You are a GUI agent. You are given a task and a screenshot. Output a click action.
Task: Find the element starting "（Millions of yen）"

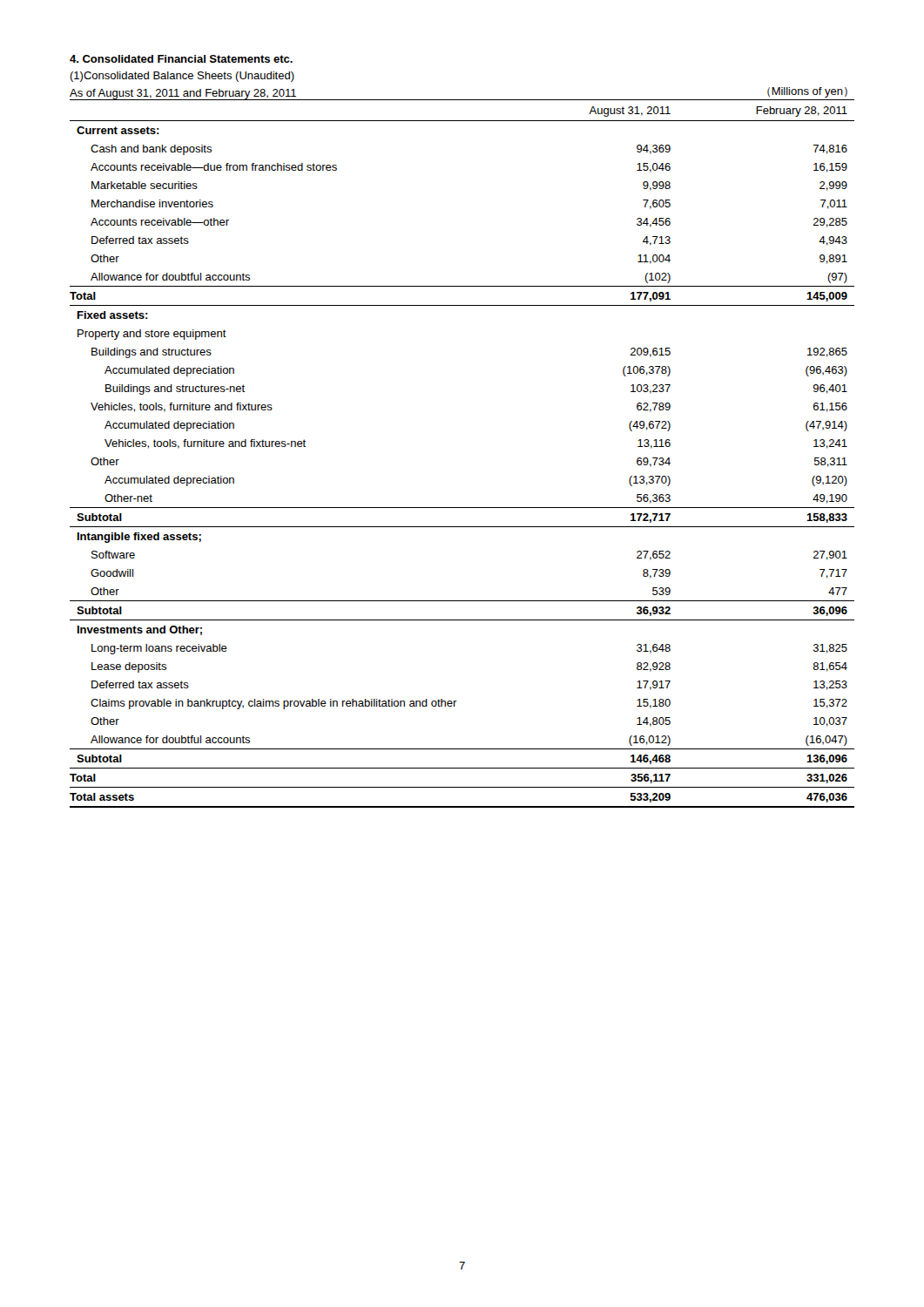pyautogui.click(x=807, y=91)
